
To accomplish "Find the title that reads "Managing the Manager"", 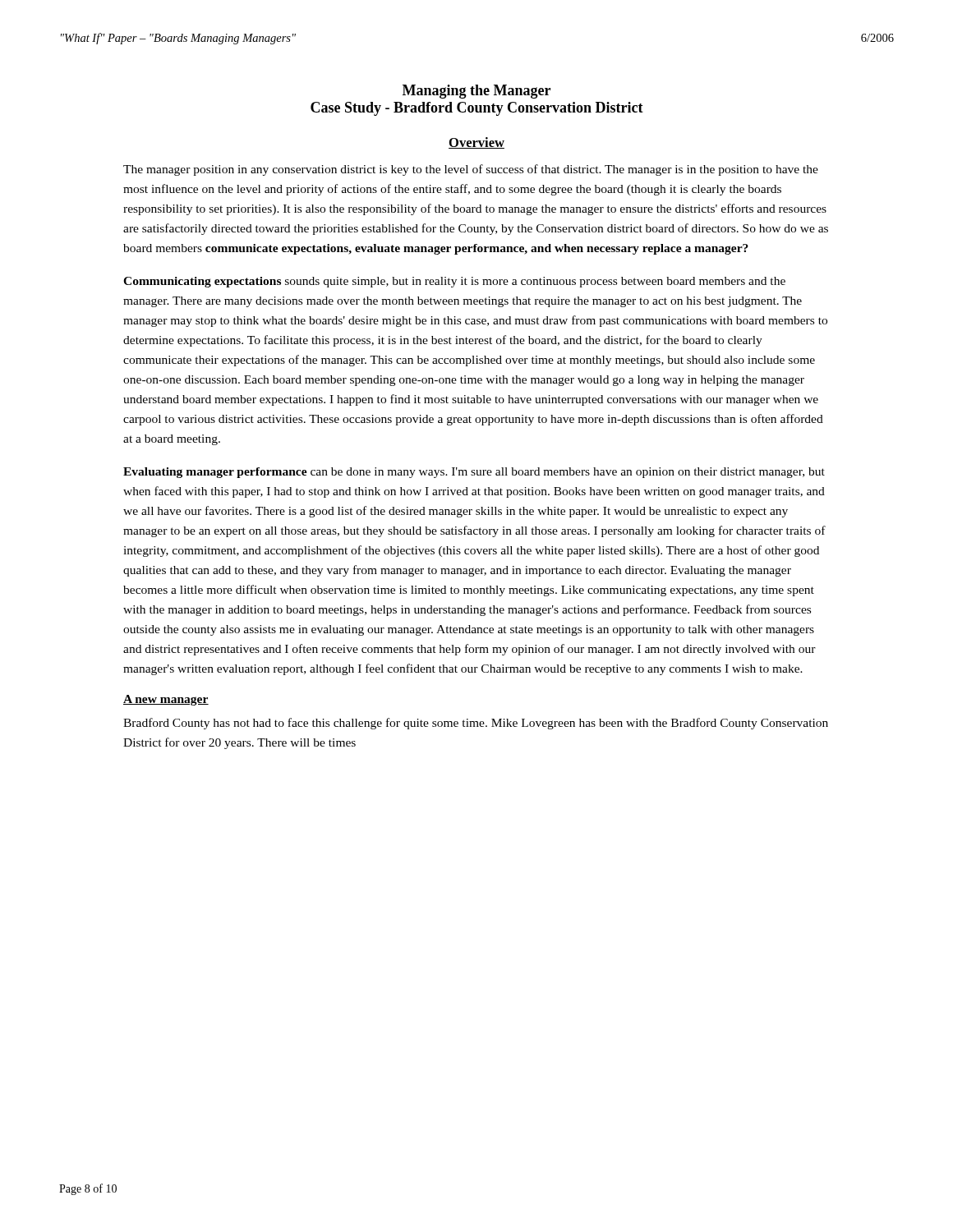I will click(x=476, y=99).
